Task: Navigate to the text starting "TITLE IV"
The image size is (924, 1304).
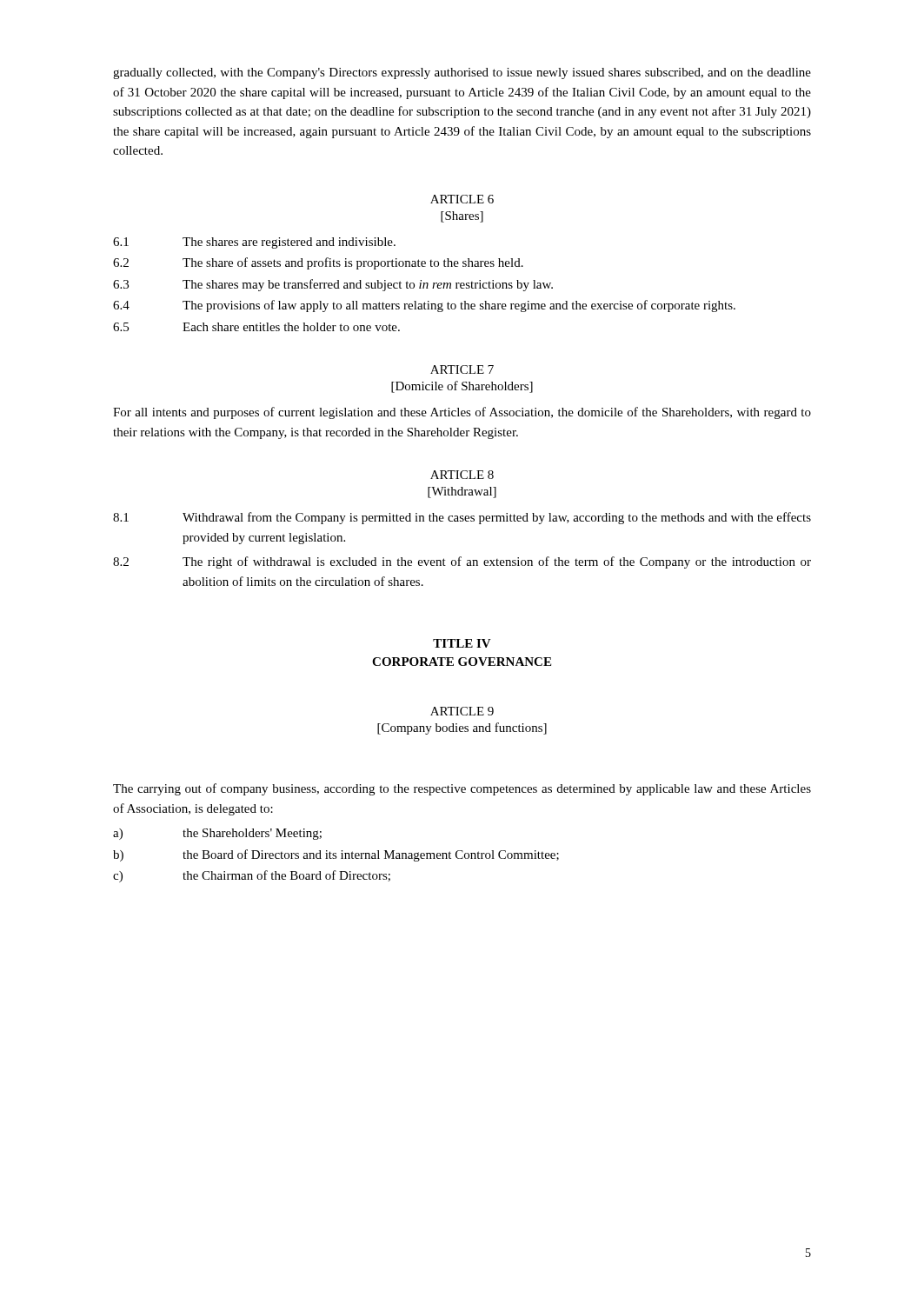Action: (462, 643)
